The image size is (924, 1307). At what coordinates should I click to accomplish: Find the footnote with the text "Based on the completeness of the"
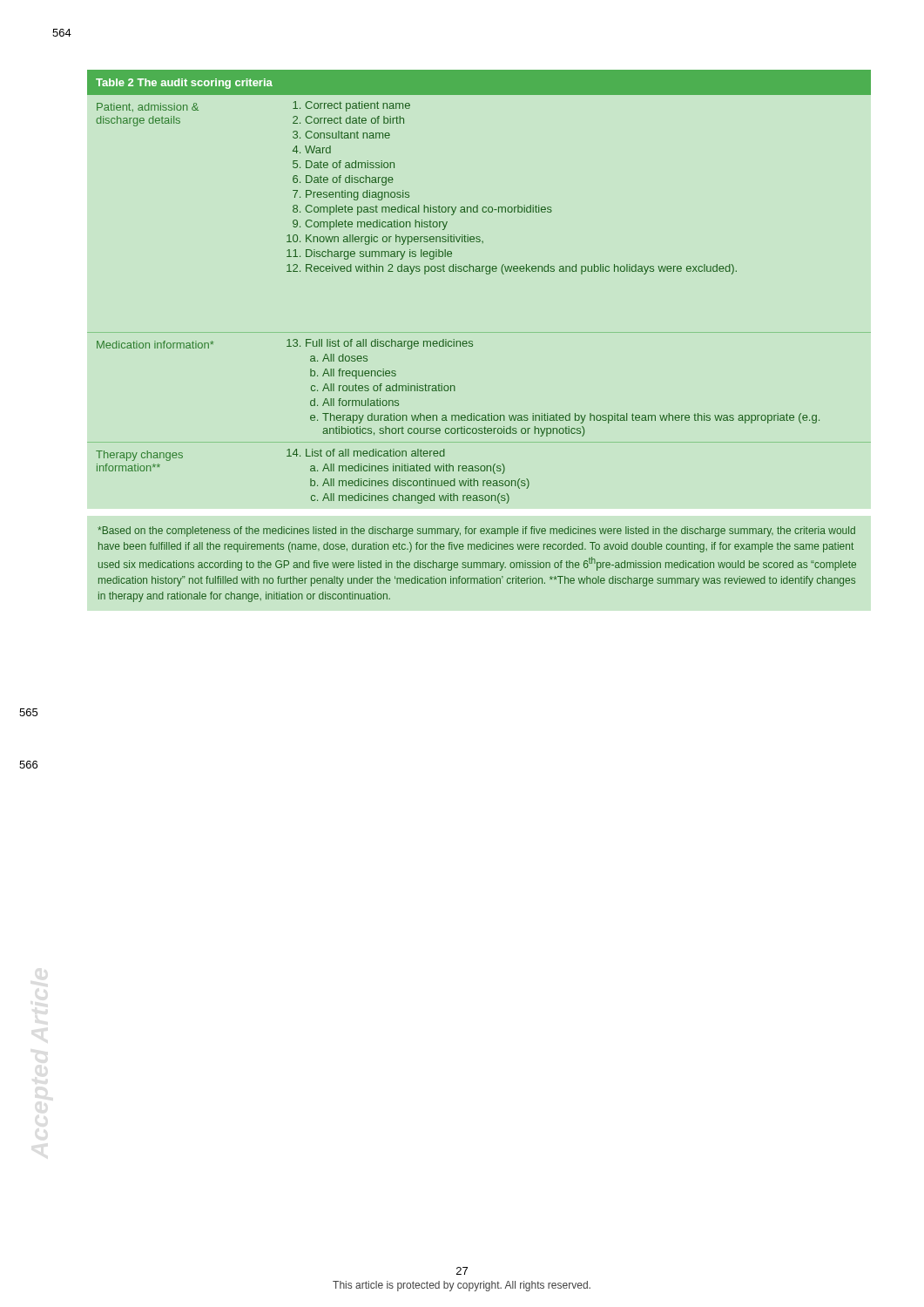[477, 563]
